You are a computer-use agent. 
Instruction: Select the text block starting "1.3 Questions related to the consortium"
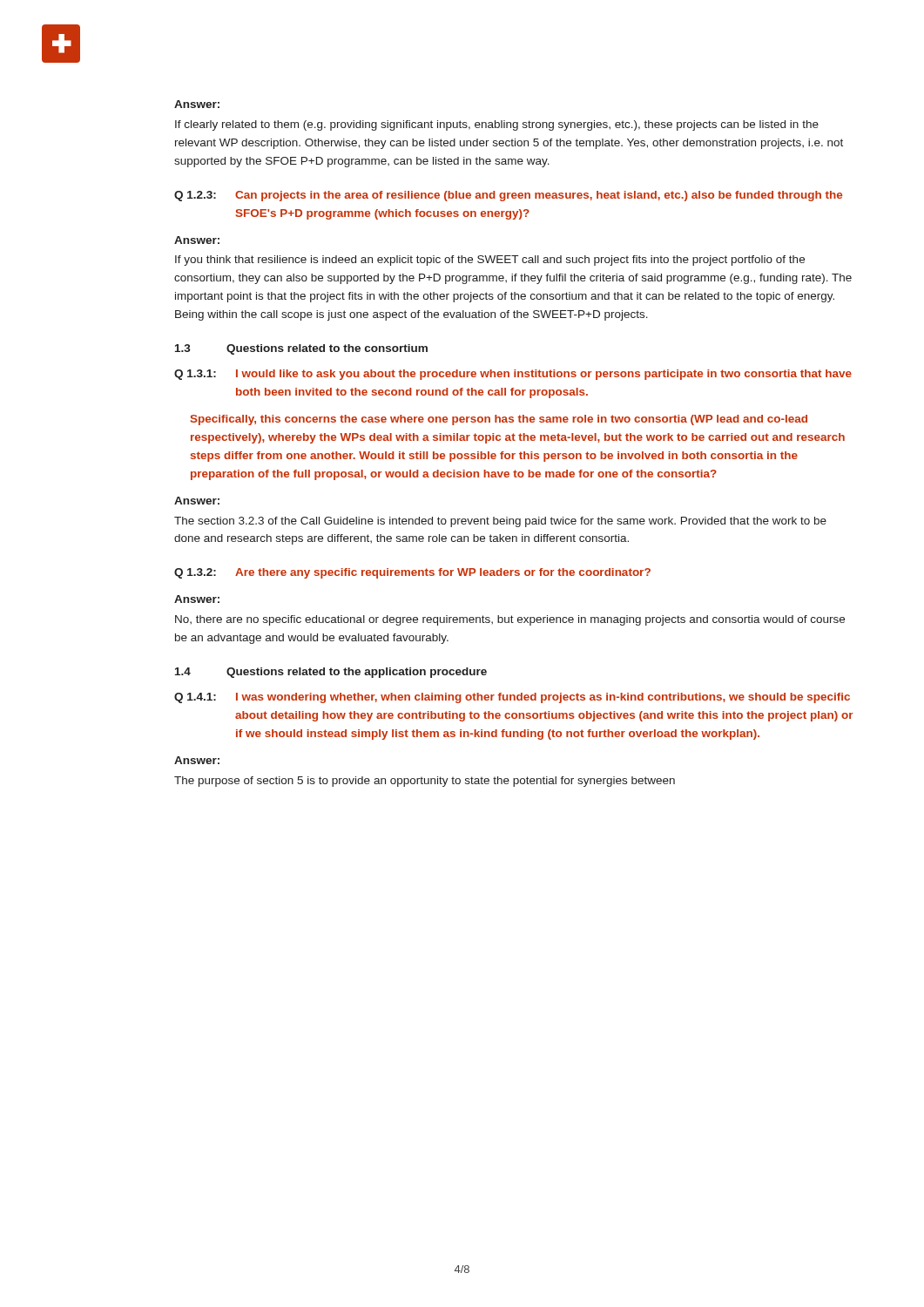pos(301,349)
